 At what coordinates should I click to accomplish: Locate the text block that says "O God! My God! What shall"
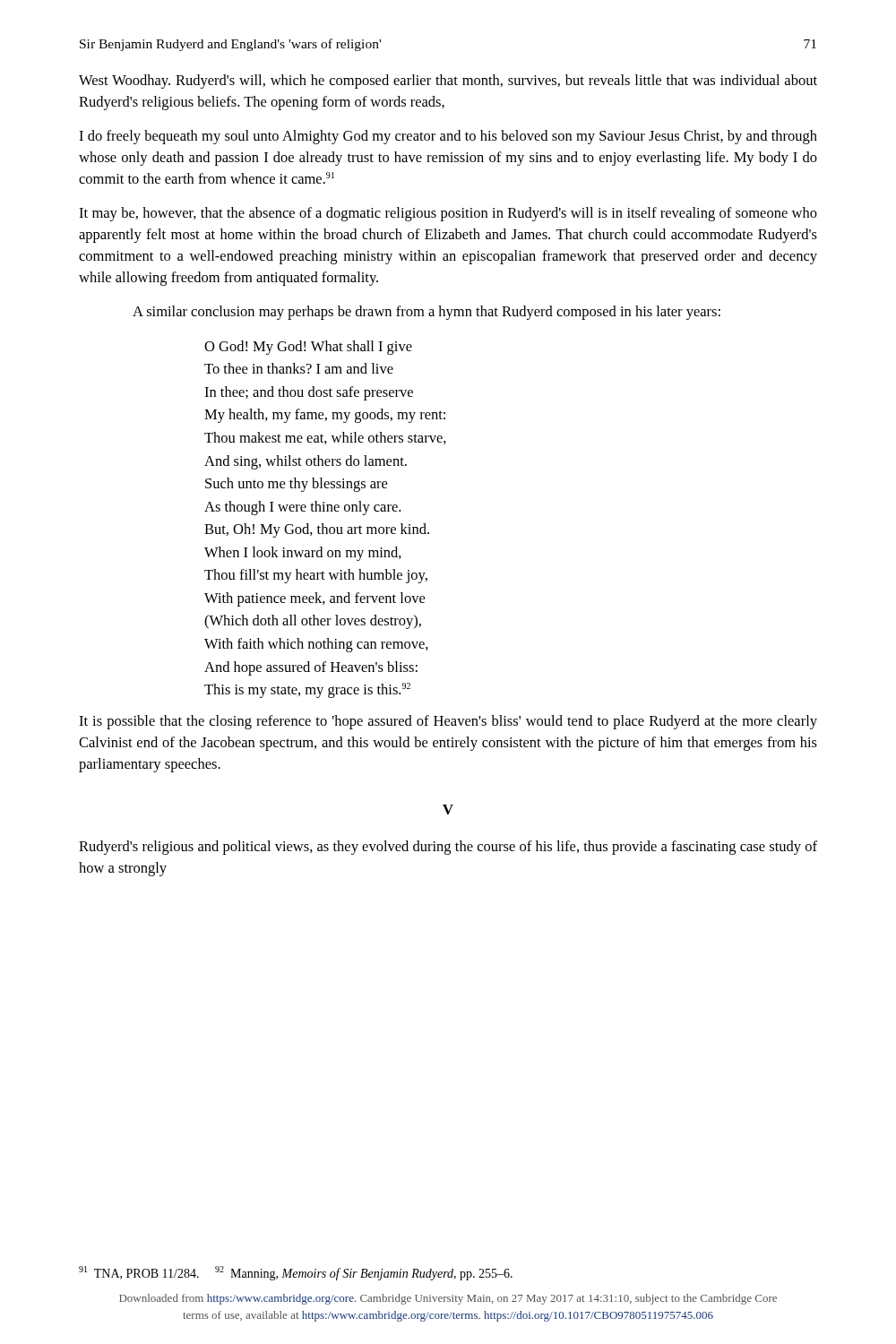308,348
